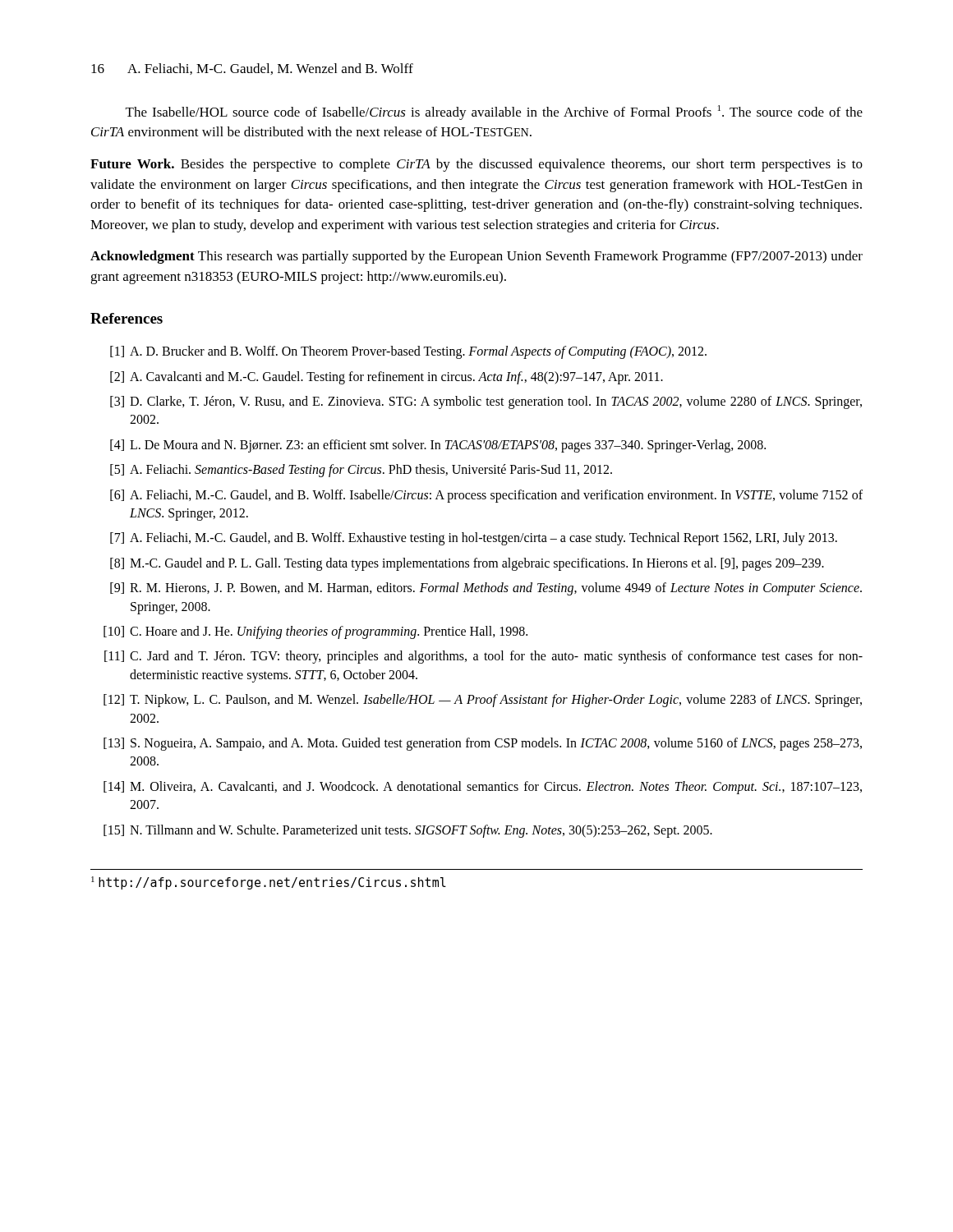Click on the passage starting "1 http://afp.sourceforge.net/entries/Circus.shtml"

click(269, 882)
